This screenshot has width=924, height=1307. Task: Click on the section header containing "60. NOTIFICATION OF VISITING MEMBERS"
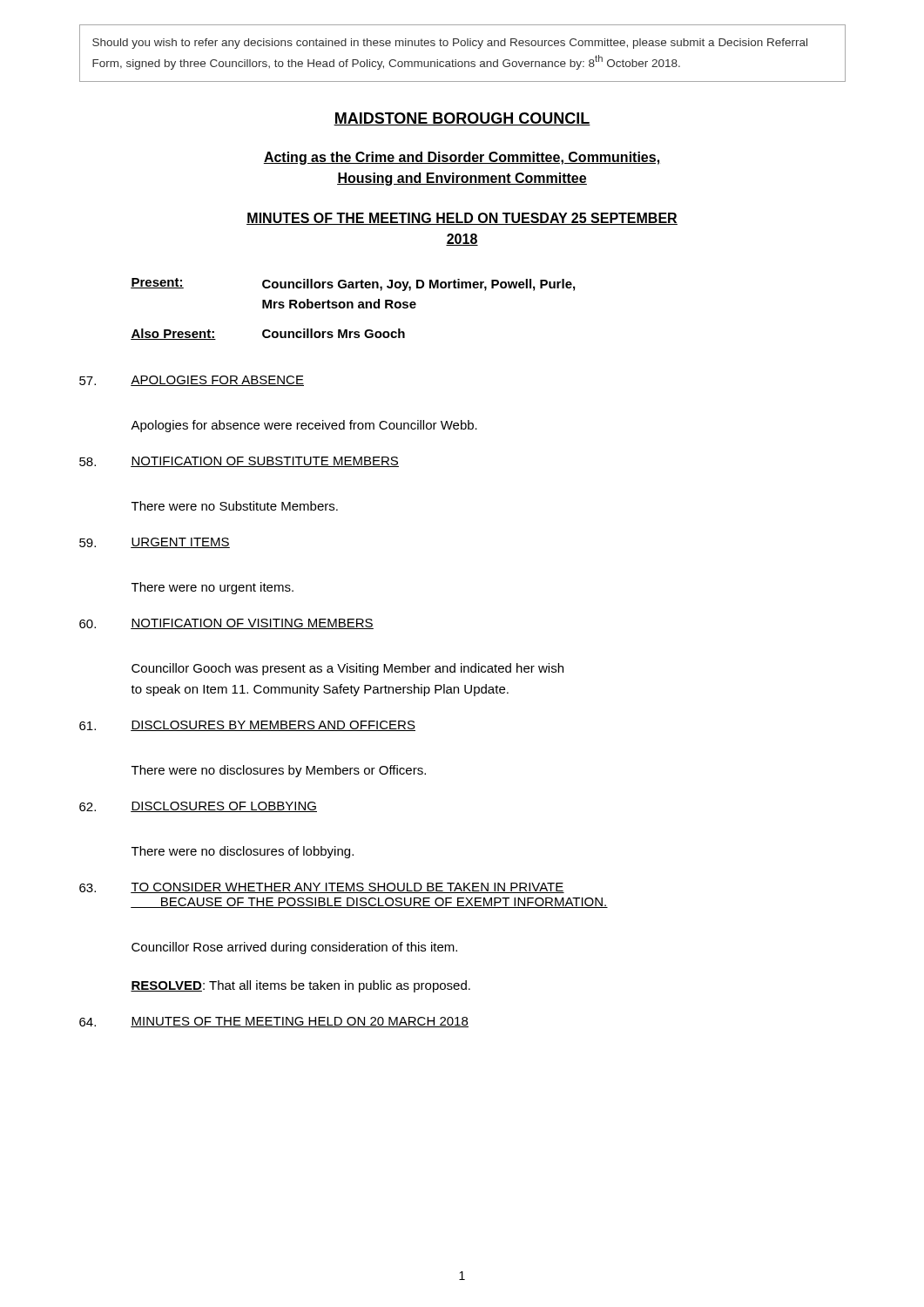coord(226,624)
